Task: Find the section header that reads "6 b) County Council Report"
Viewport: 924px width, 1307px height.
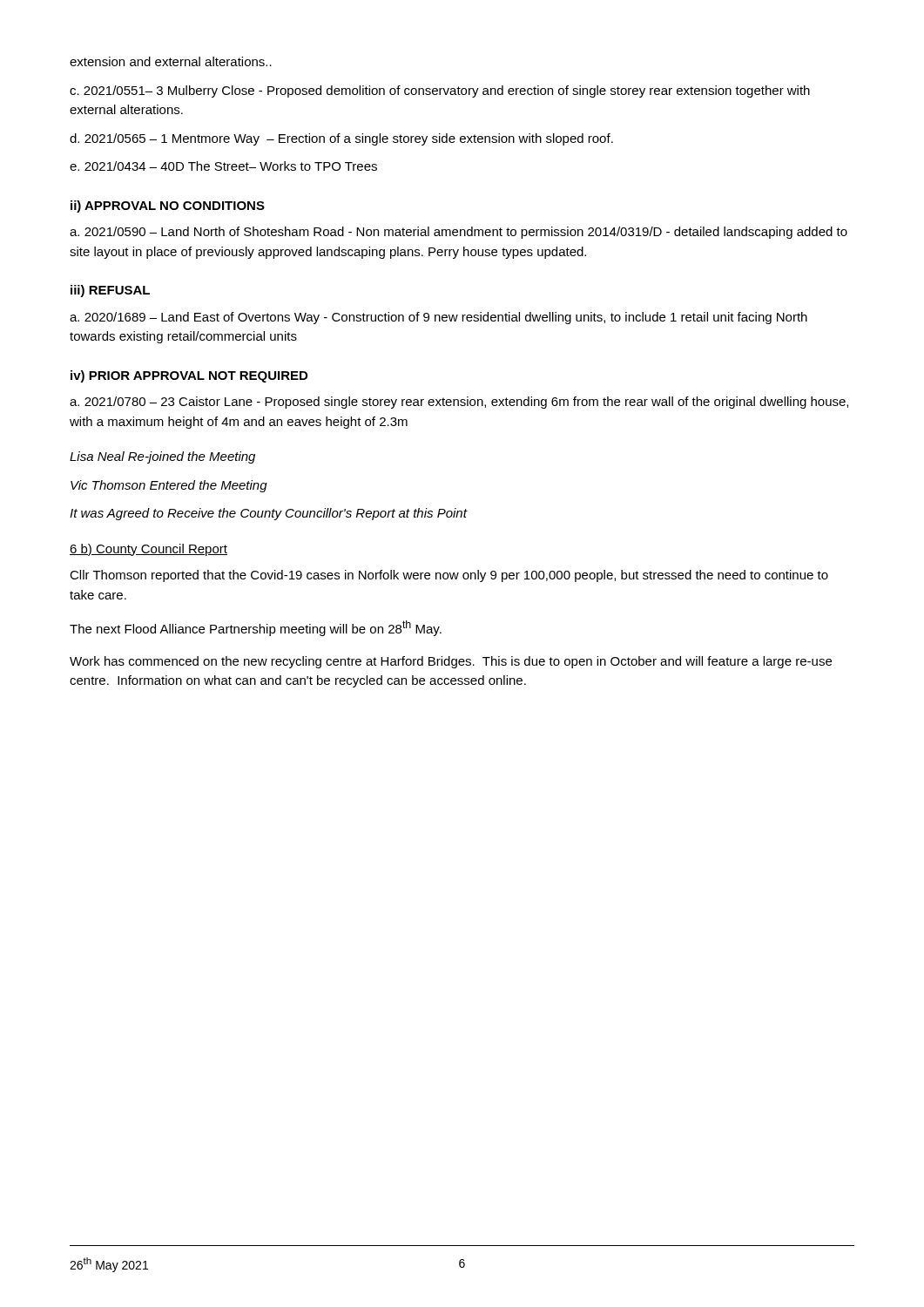Action: [x=148, y=548]
